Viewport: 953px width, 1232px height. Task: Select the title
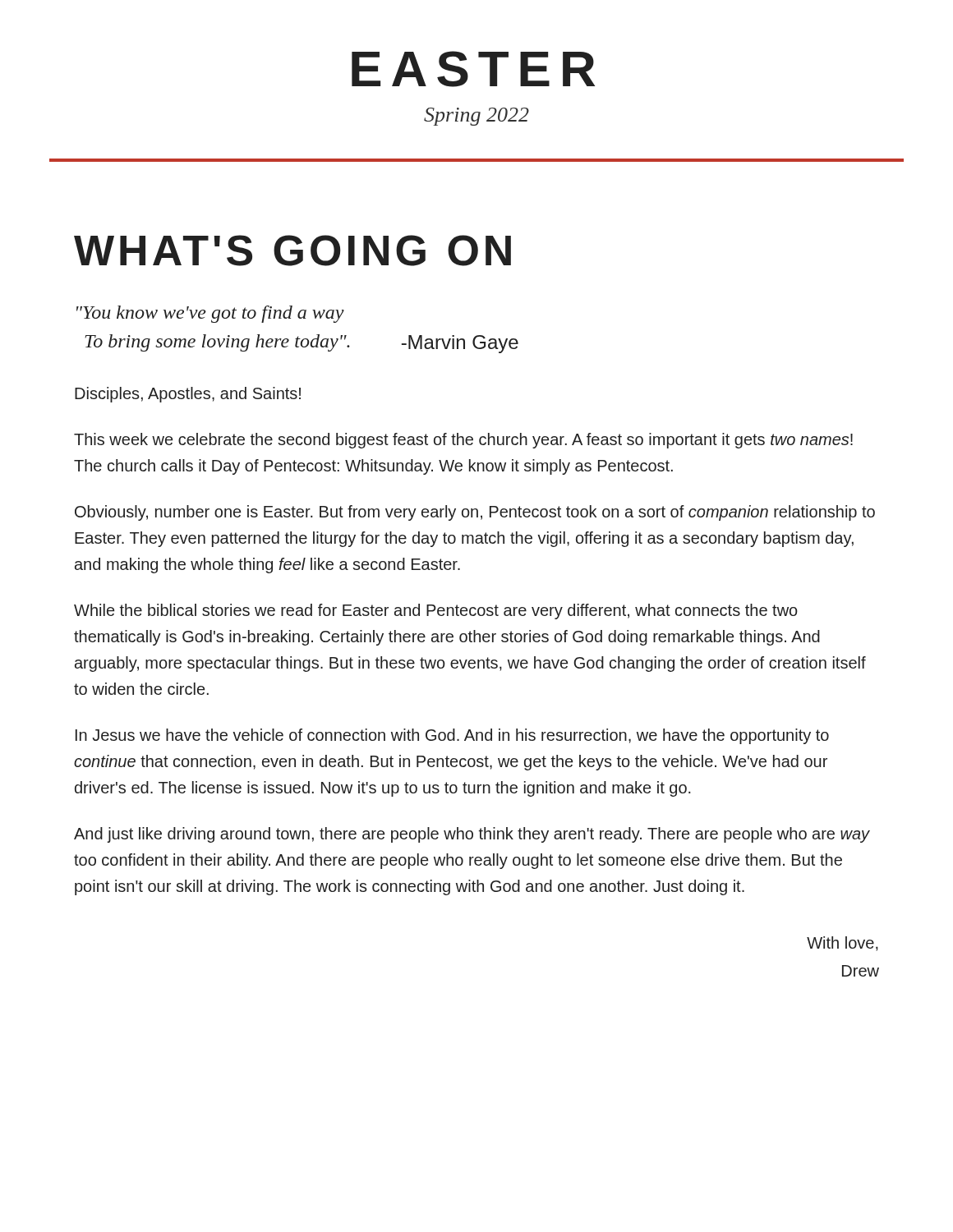(x=476, y=69)
